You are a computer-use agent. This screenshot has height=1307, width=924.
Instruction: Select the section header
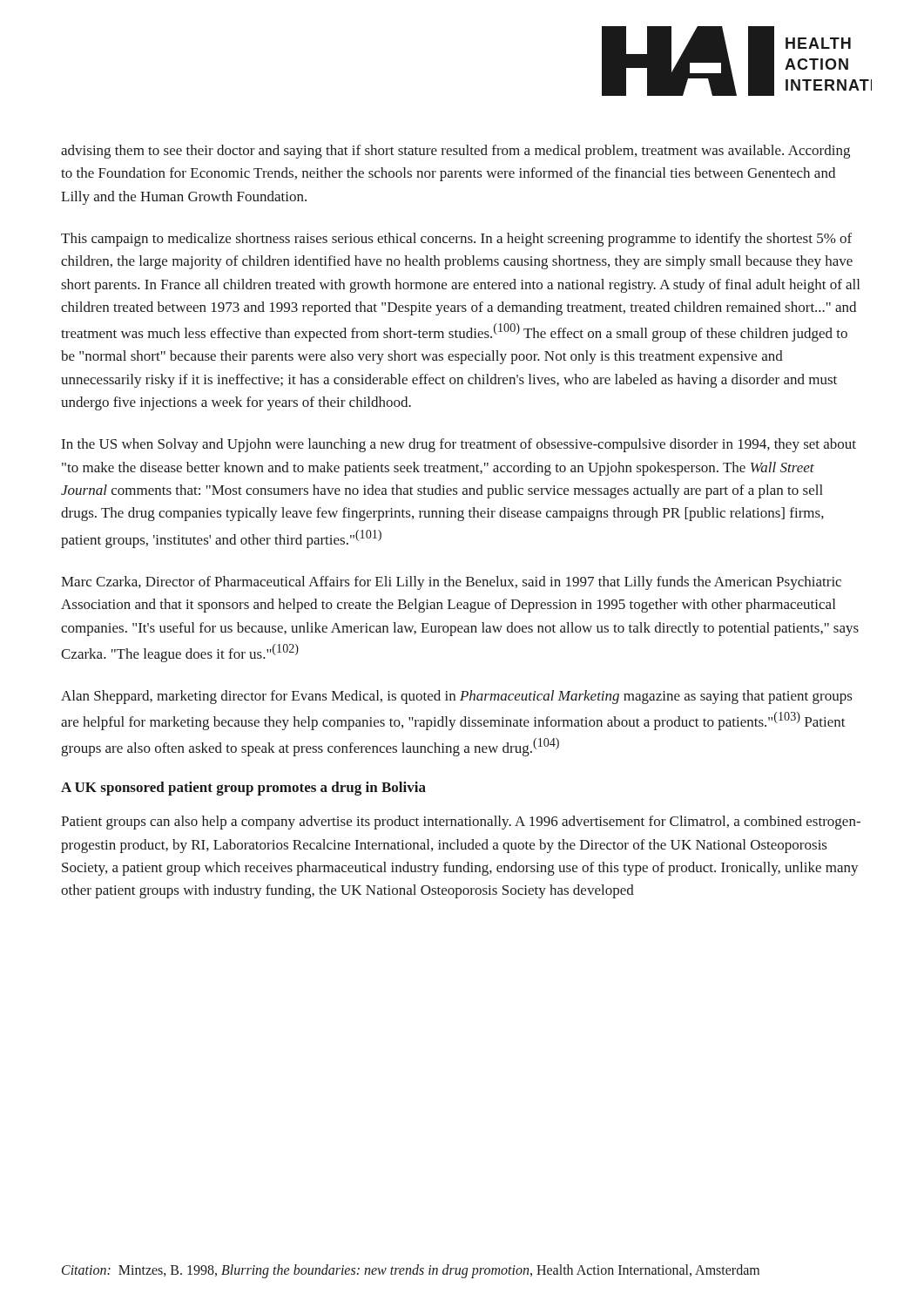(x=243, y=787)
